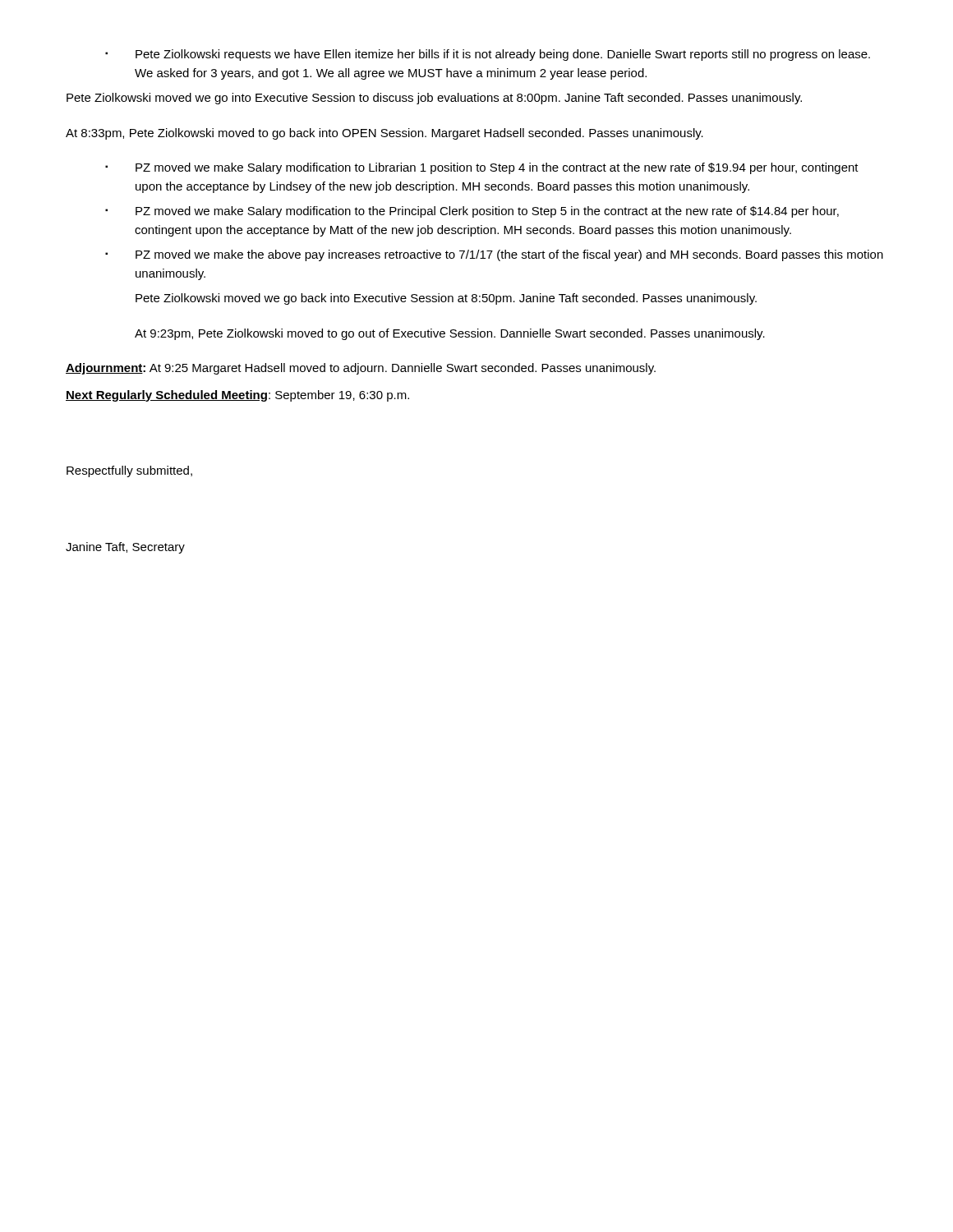Viewport: 953px width, 1232px height.
Task: Navigate to the passage starting "▪ PZ moved we make the"
Action: click(496, 264)
